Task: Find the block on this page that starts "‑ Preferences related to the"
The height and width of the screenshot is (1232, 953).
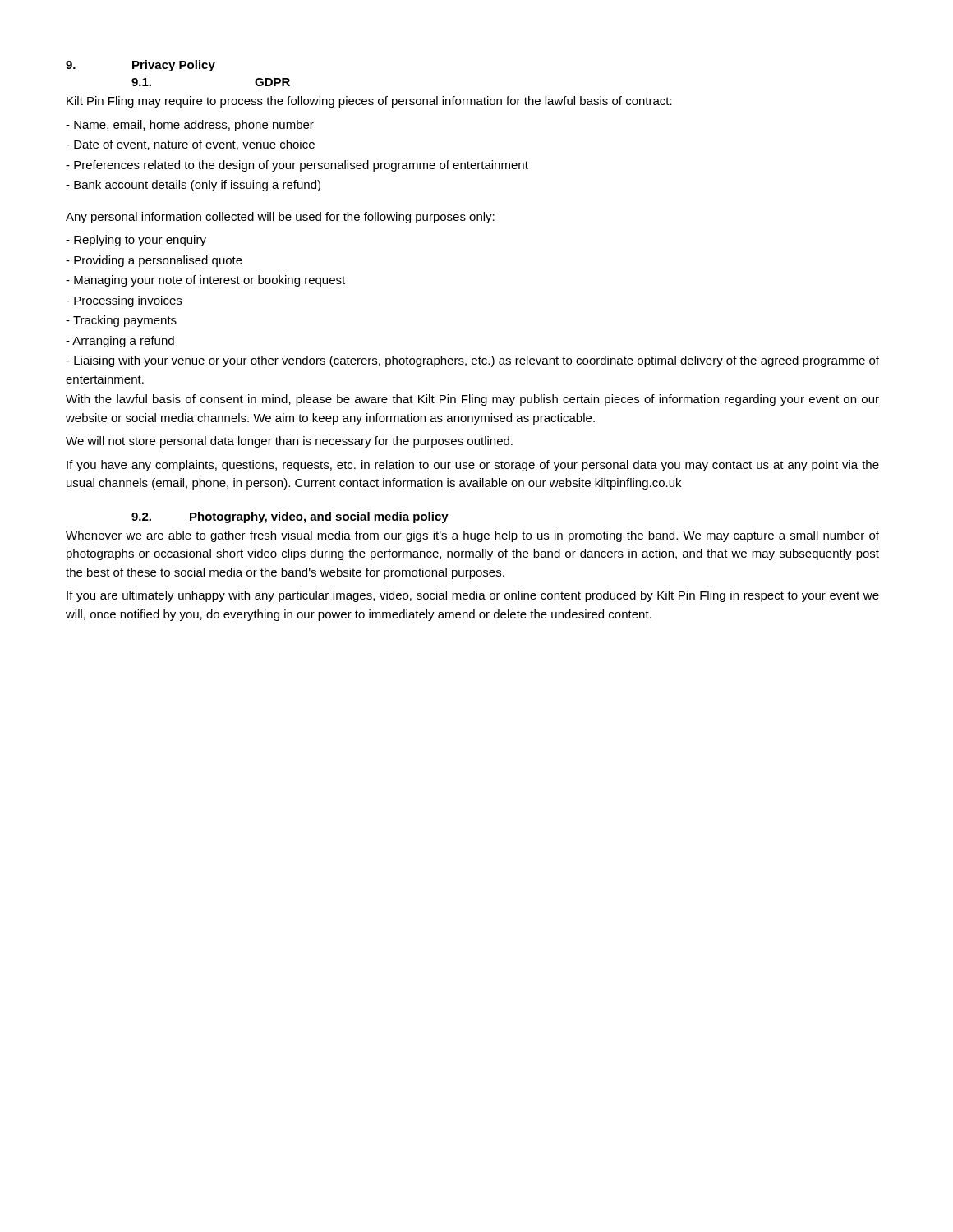Action: [297, 164]
